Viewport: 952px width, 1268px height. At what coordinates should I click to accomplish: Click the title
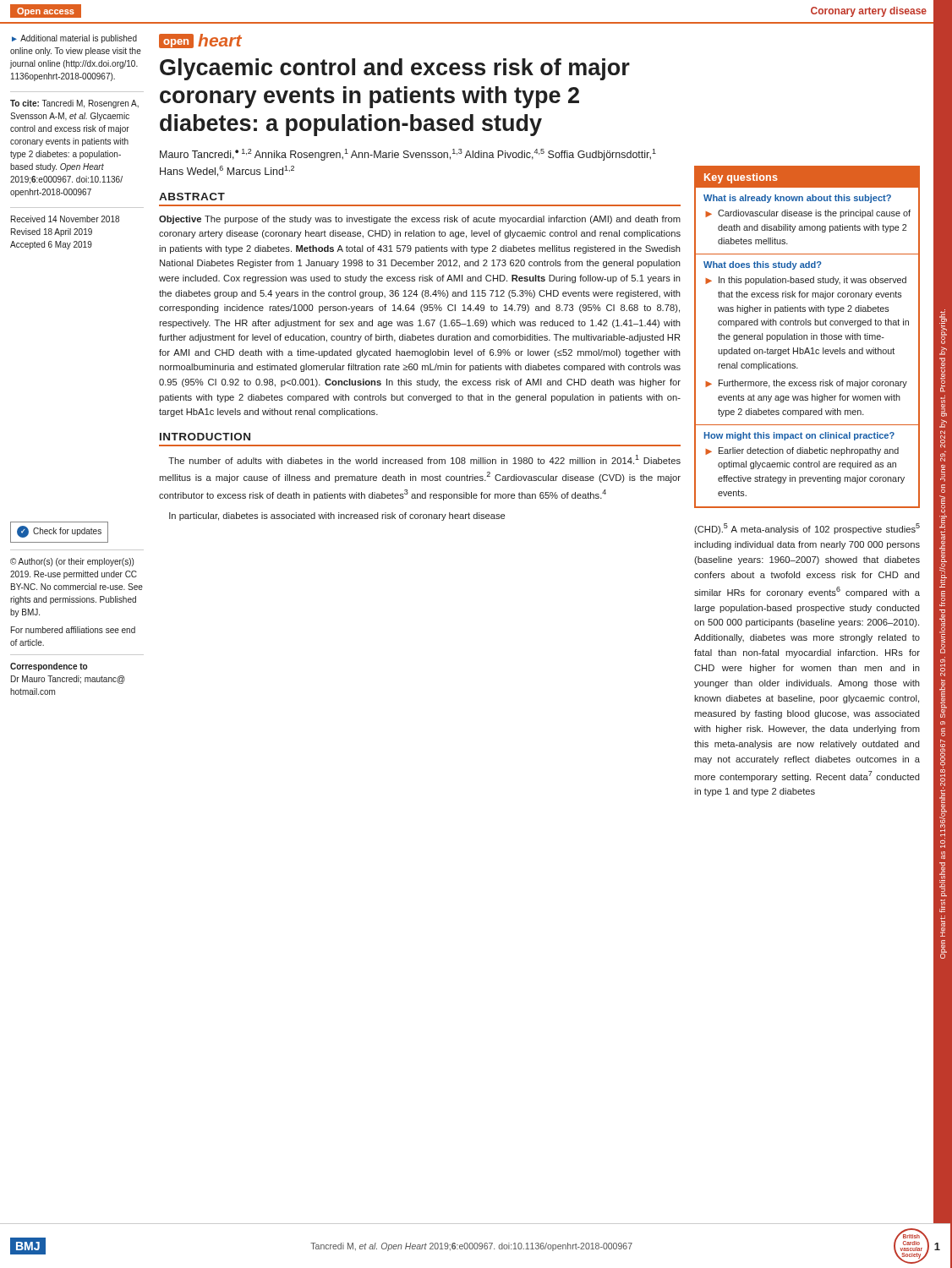pyautogui.click(x=420, y=84)
